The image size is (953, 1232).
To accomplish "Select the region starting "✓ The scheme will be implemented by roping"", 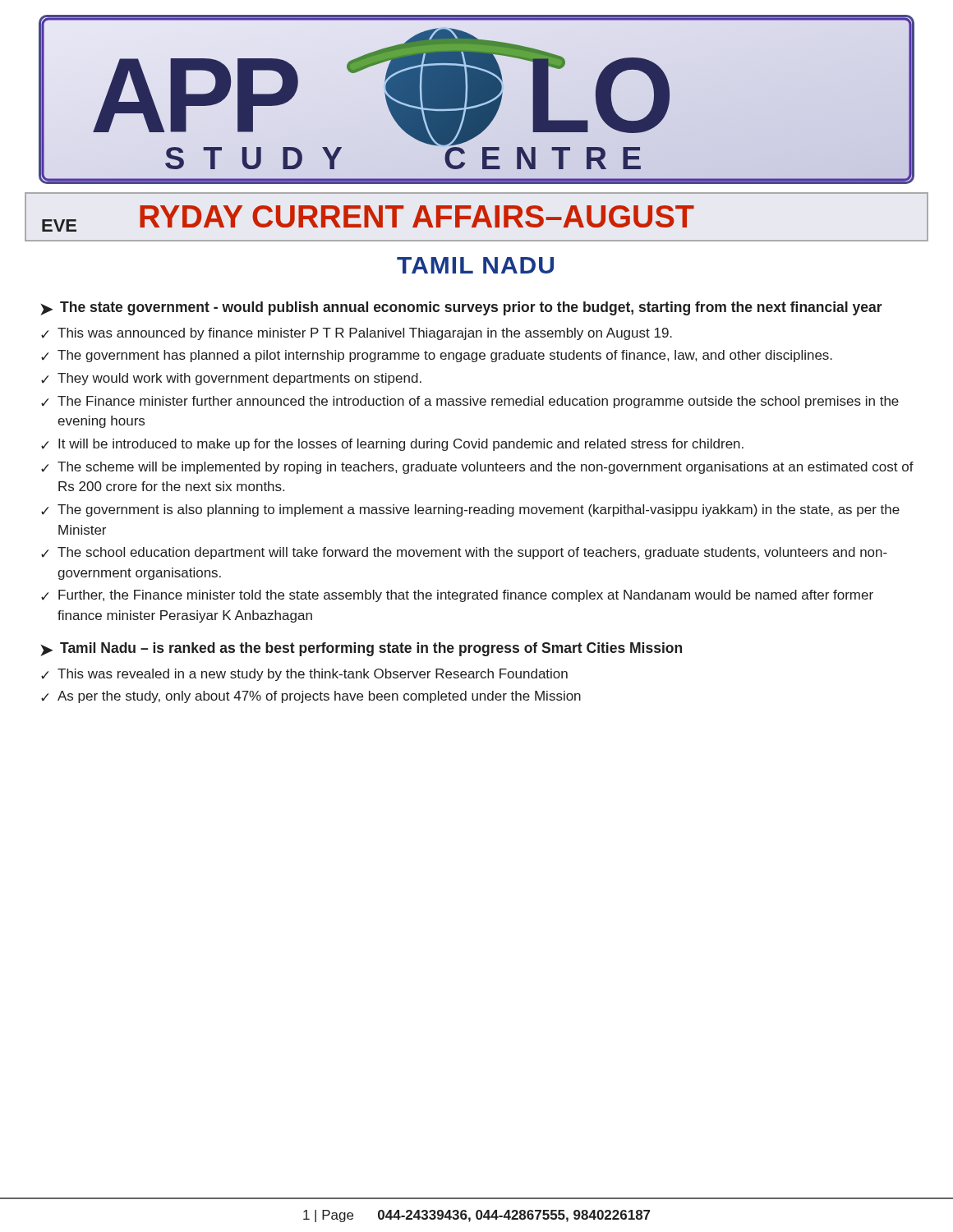I will point(476,477).
